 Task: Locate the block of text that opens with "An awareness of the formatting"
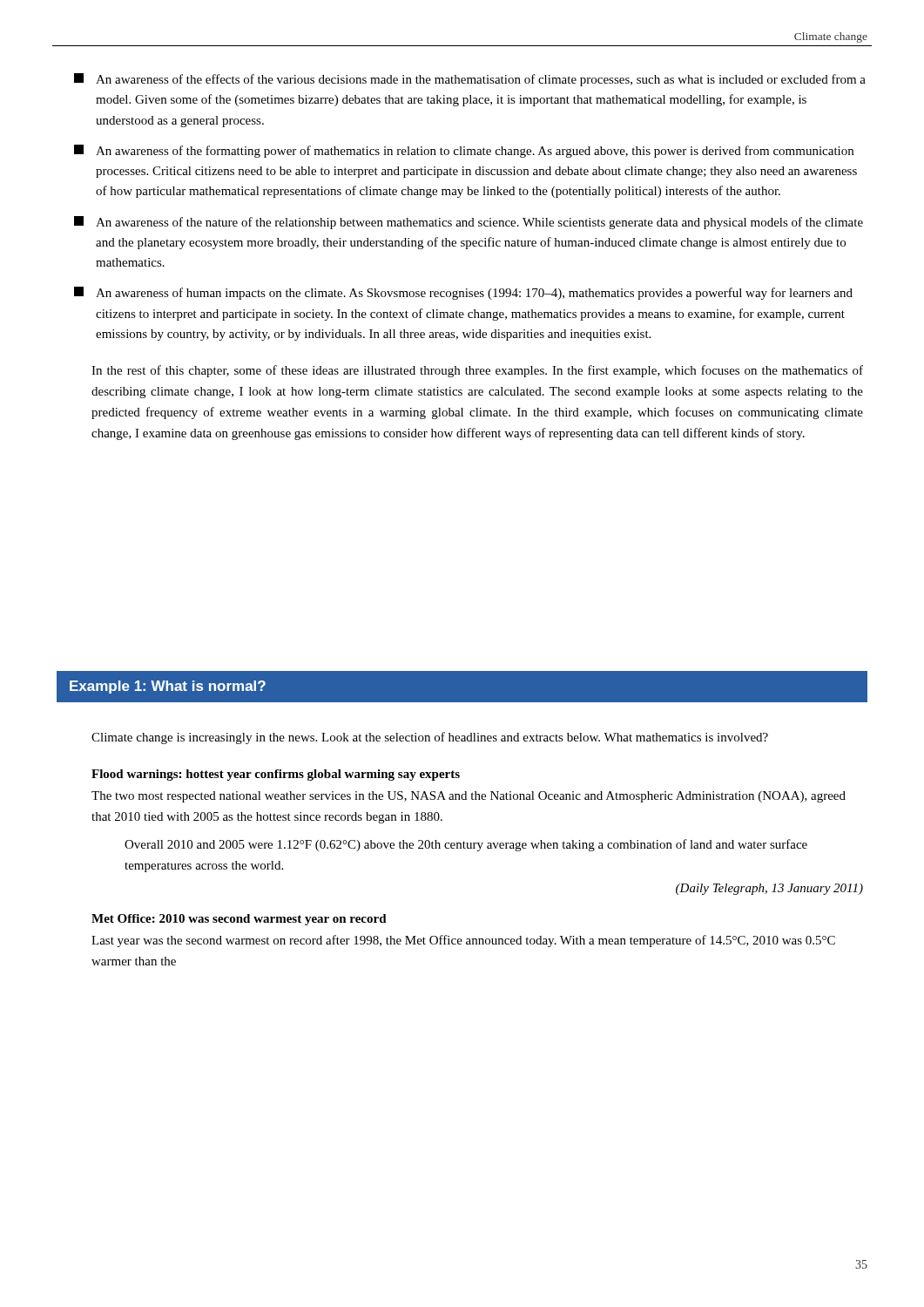pyautogui.click(x=471, y=171)
